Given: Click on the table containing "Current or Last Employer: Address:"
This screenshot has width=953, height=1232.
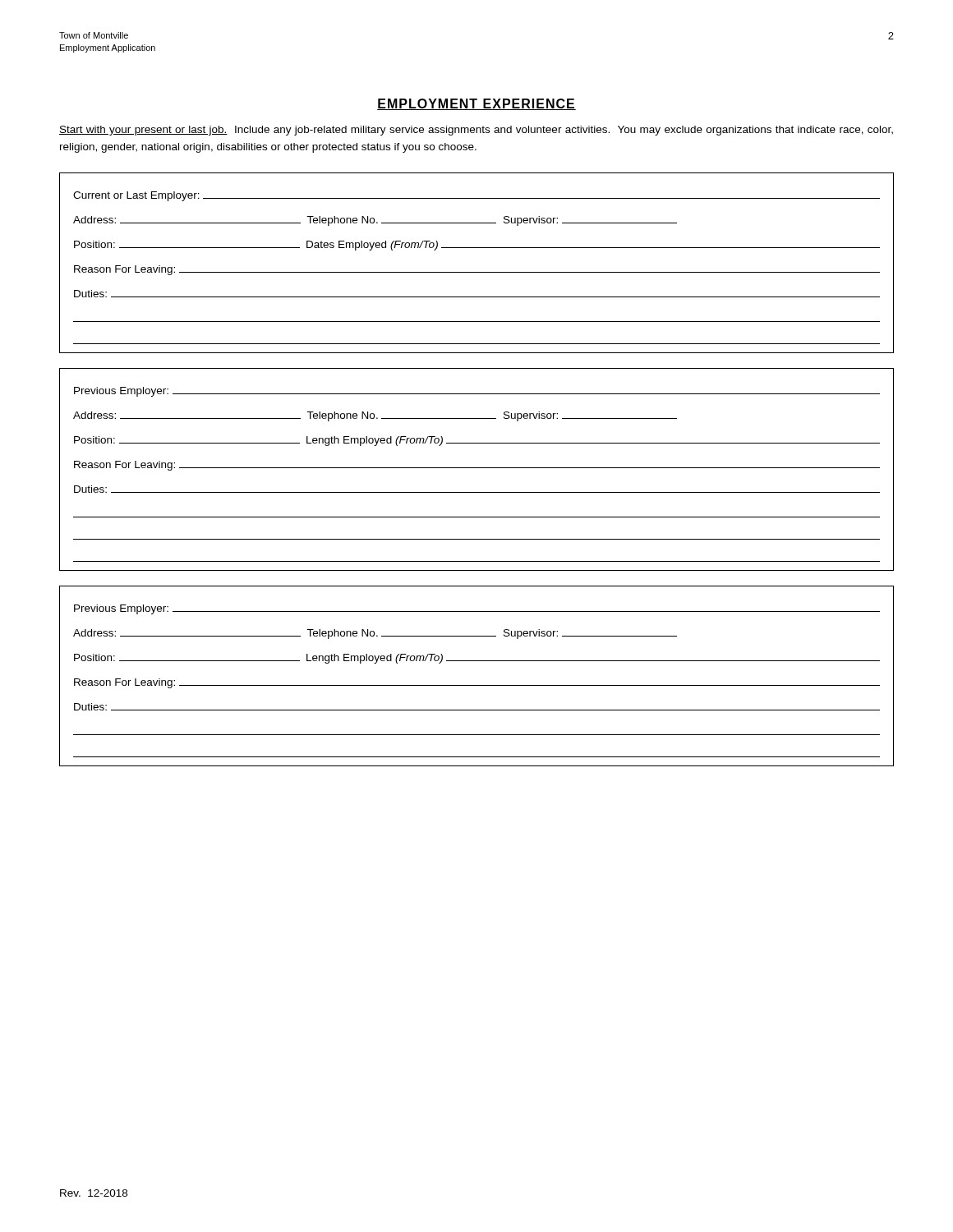Looking at the screenshot, I should click(x=476, y=263).
